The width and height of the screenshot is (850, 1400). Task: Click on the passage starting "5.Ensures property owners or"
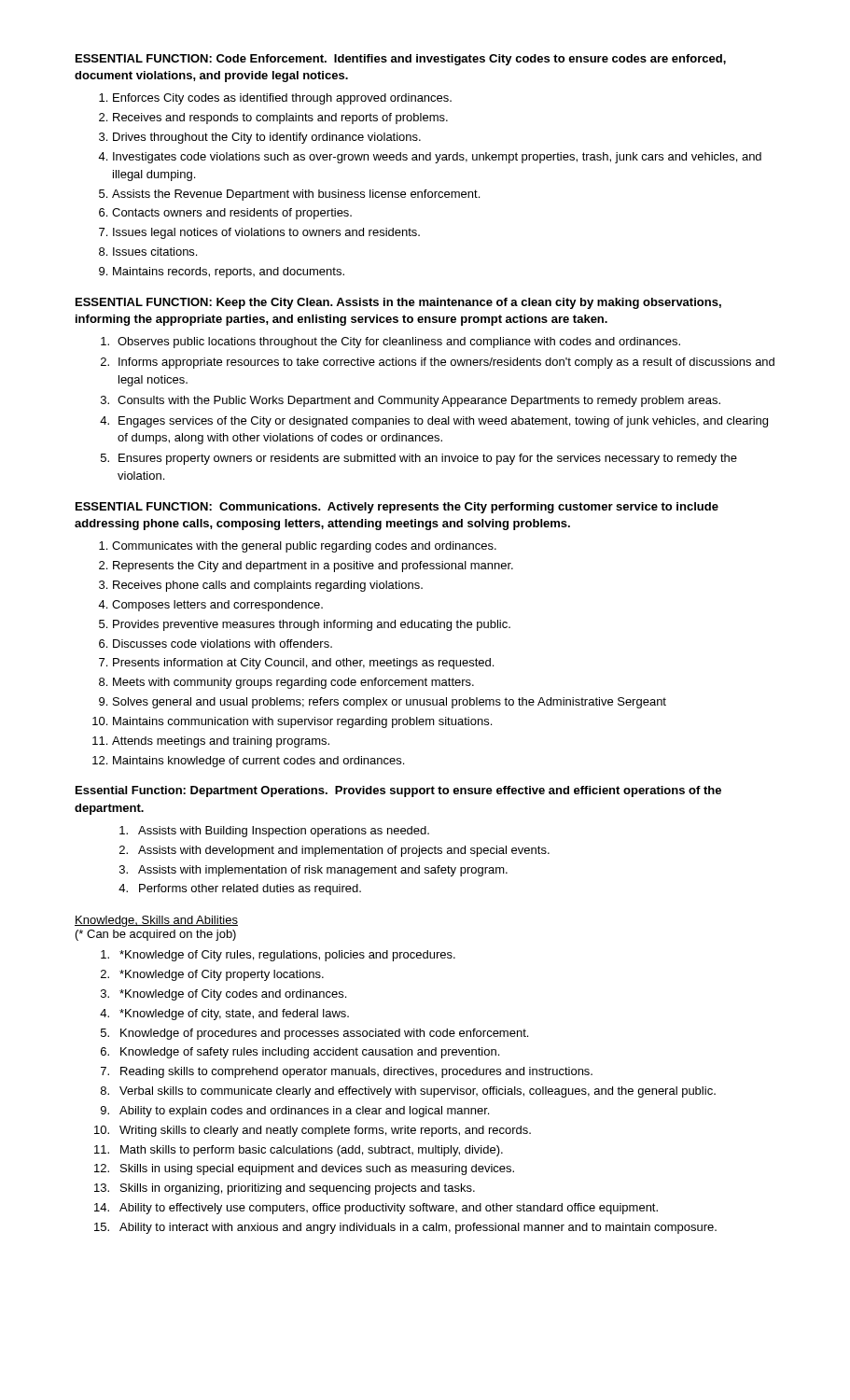tap(425, 468)
